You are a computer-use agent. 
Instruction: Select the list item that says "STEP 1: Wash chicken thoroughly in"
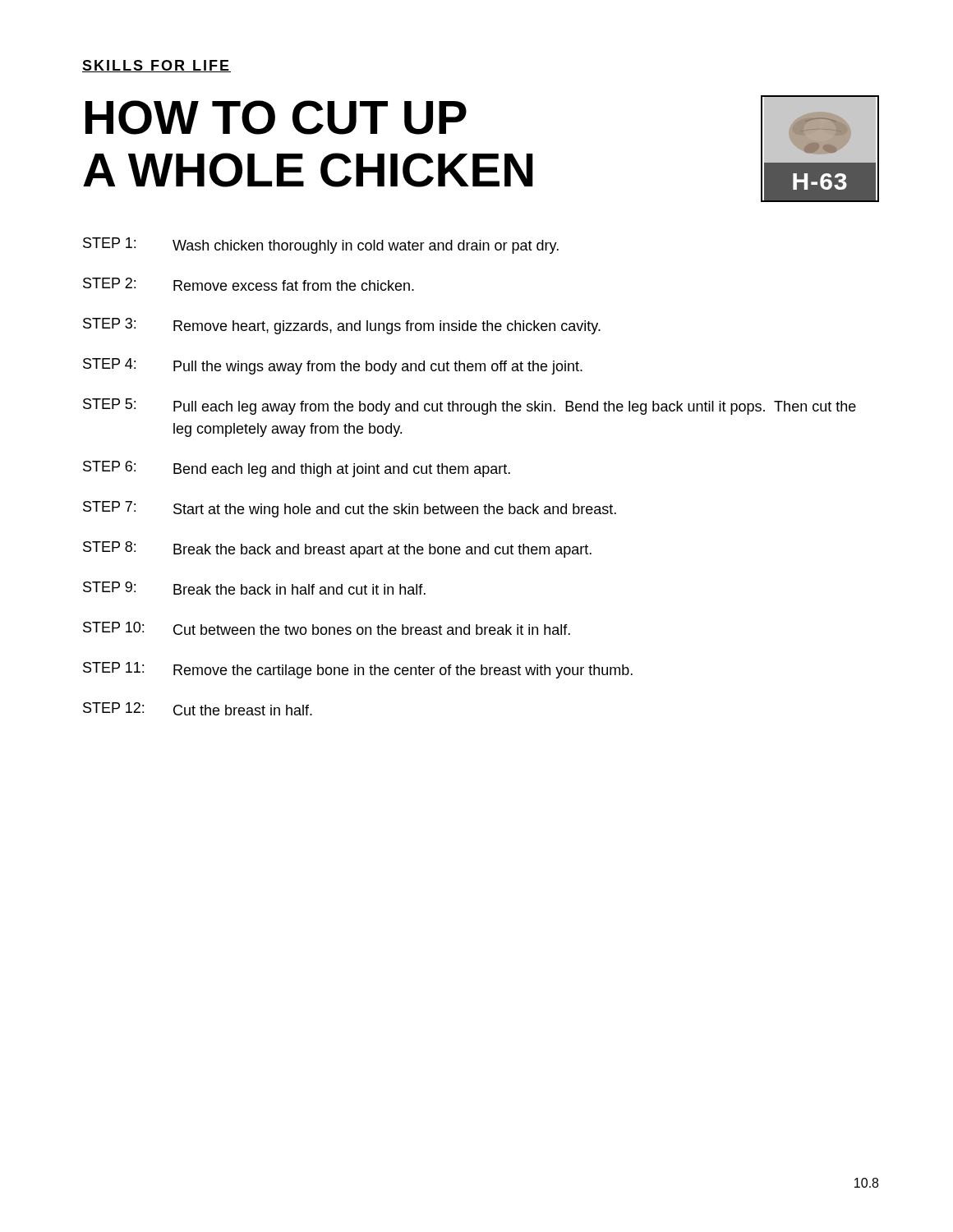[481, 246]
